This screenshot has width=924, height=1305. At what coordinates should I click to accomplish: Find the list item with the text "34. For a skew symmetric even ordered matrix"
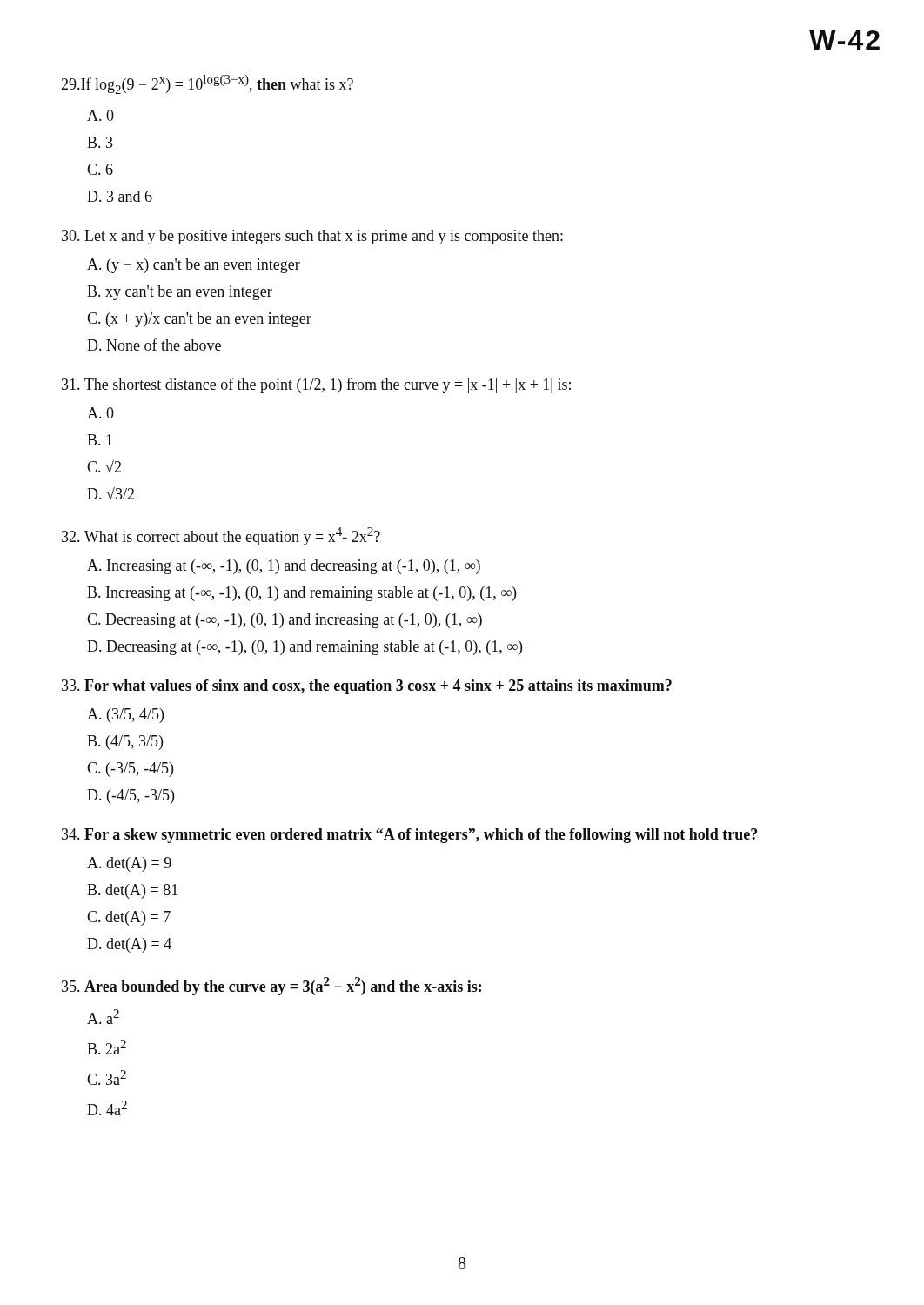pyautogui.click(x=409, y=836)
